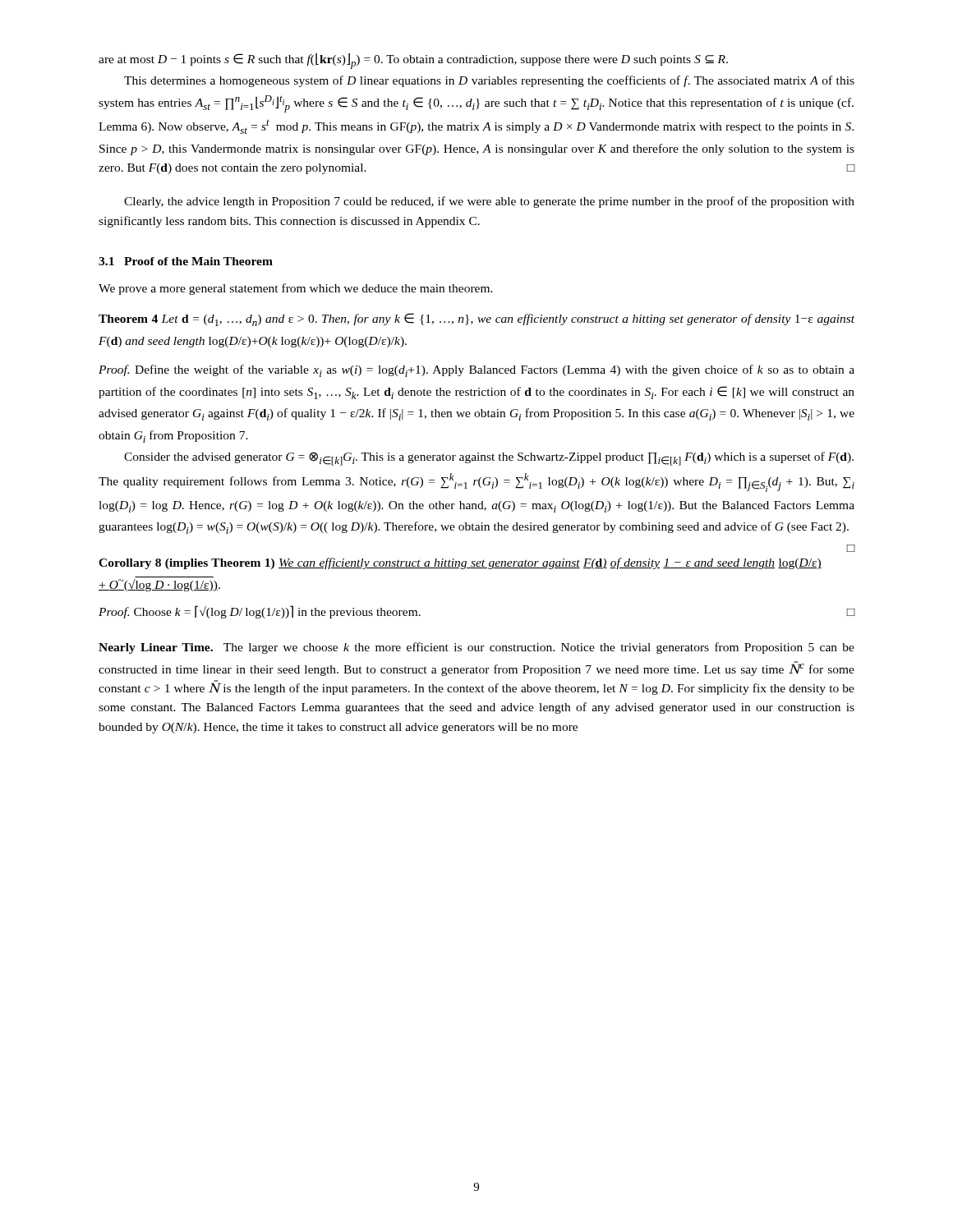
Task: Select the passage starting "Proof. Choose k"
Action: pos(260,611)
